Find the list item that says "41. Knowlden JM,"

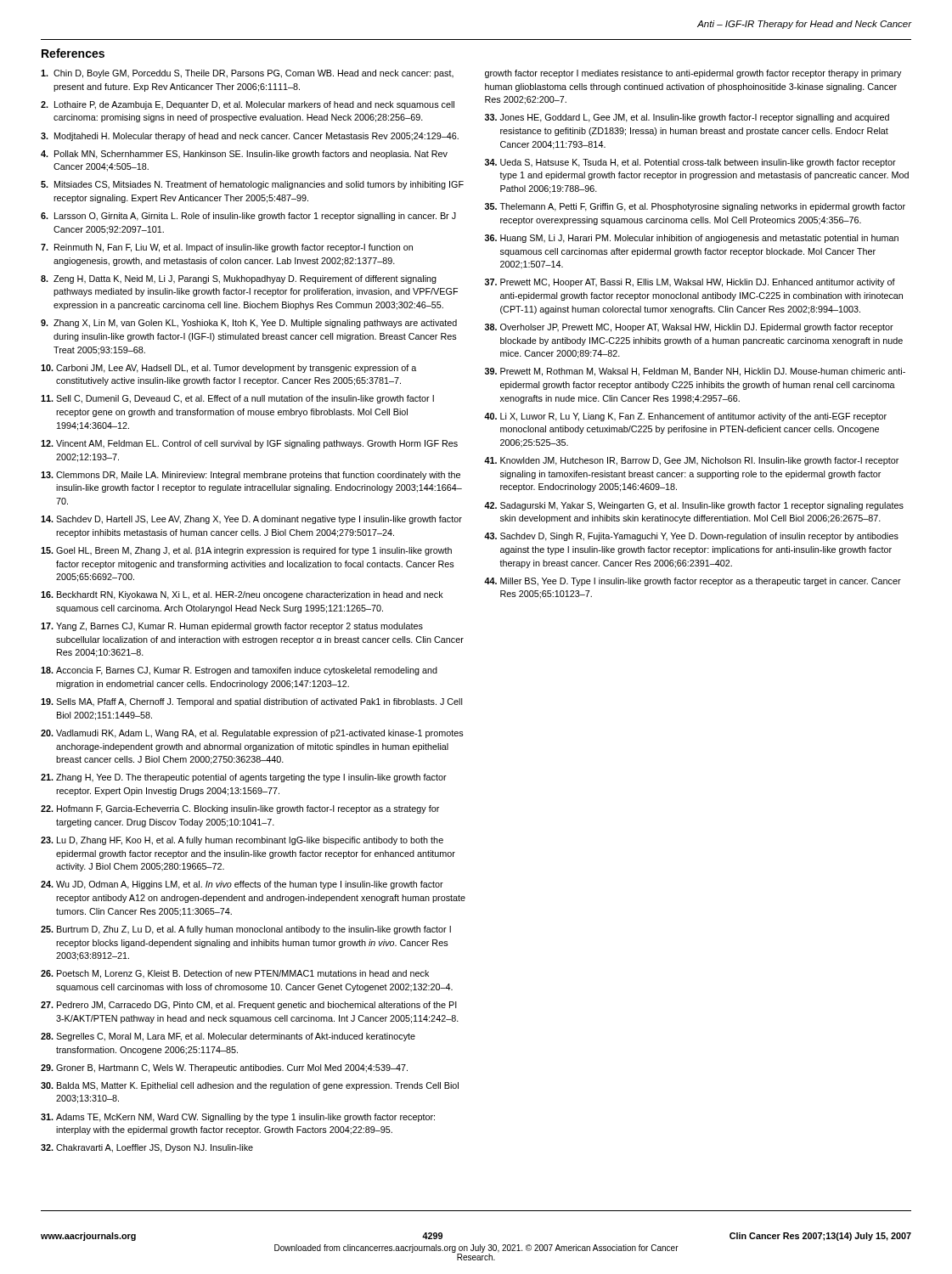coord(698,475)
